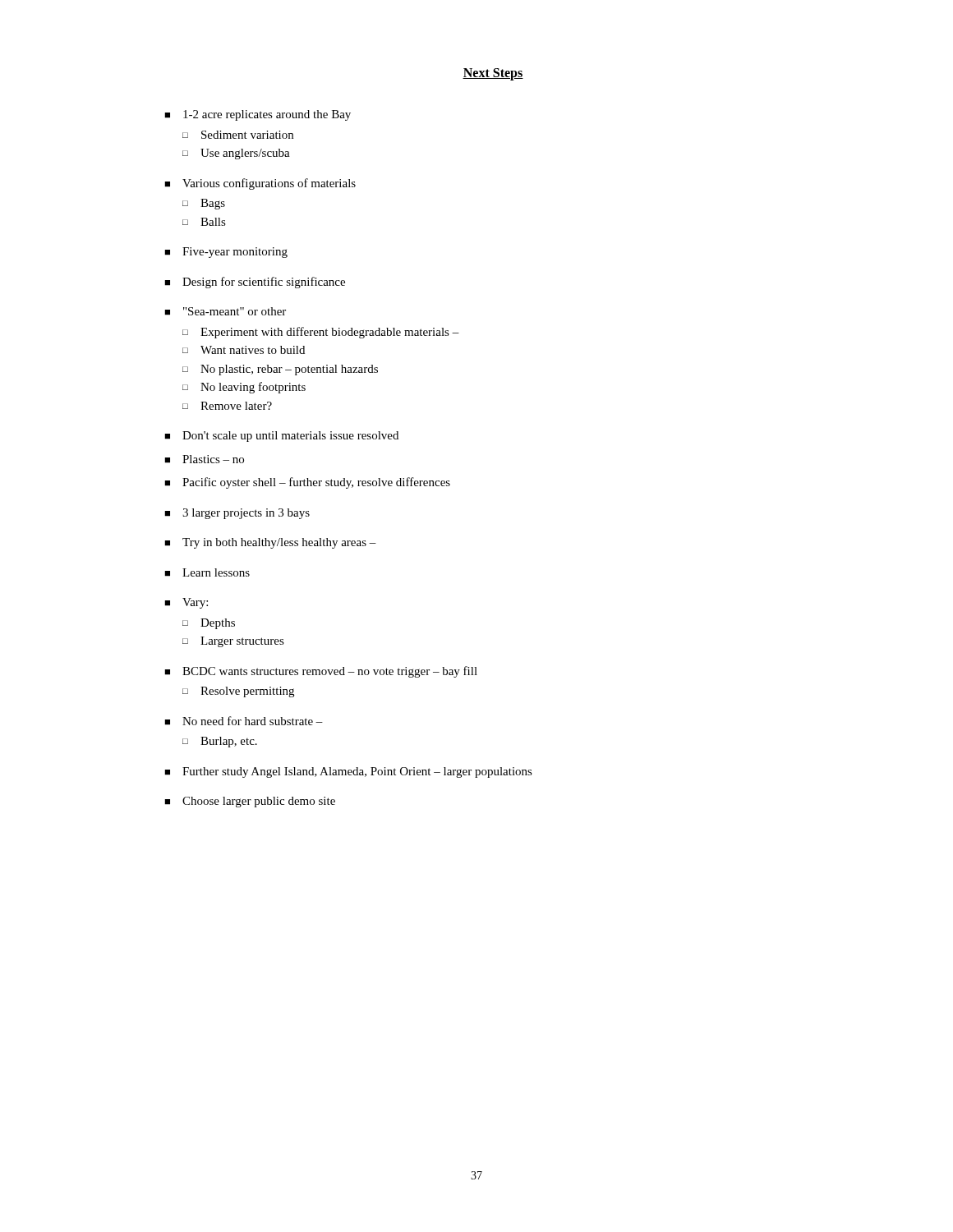Where does it say "■ Plastics – no"?
953x1232 pixels.
[x=204, y=459]
